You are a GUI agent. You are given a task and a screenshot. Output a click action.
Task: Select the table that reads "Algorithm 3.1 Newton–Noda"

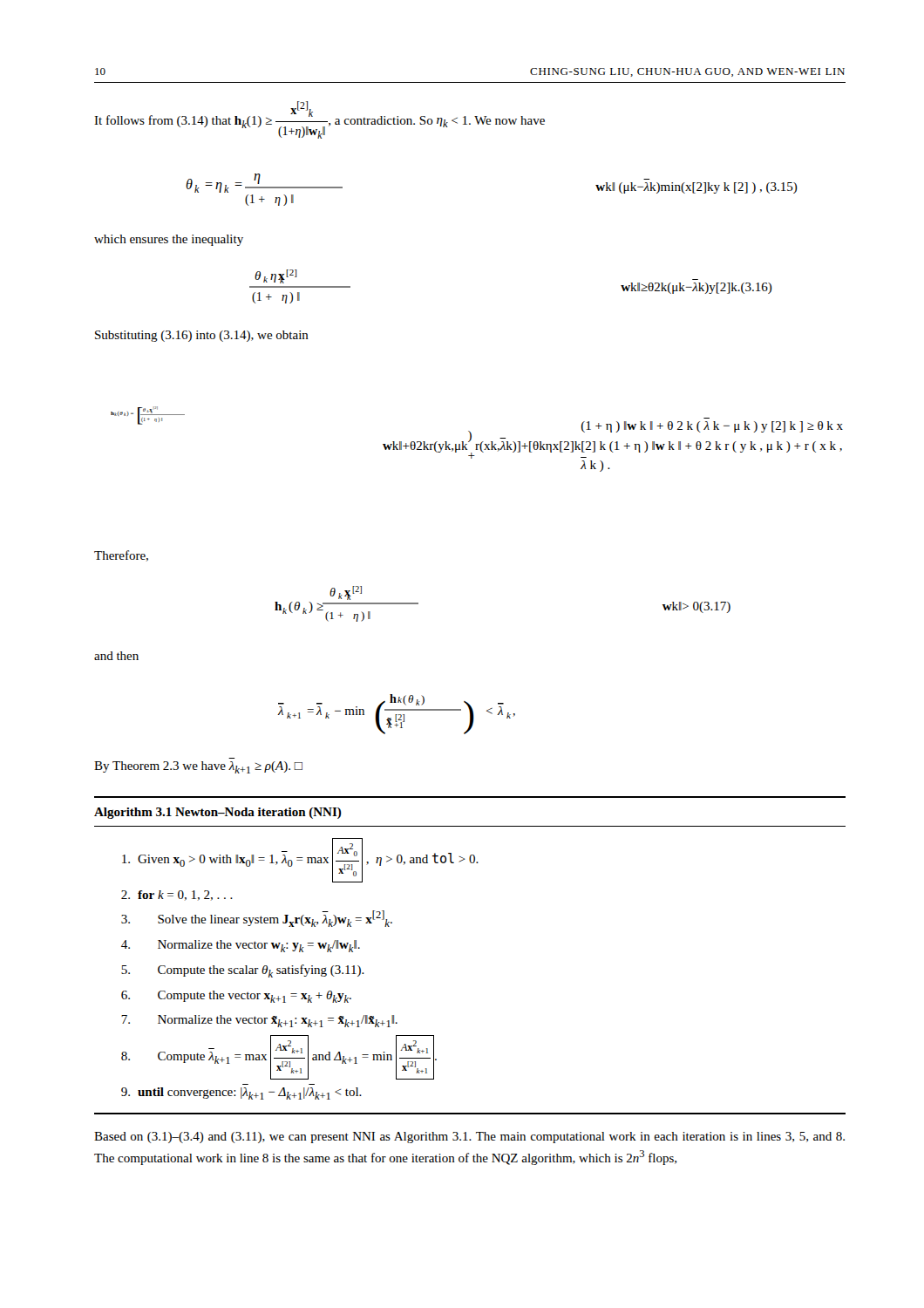click(x=470, y=955)
